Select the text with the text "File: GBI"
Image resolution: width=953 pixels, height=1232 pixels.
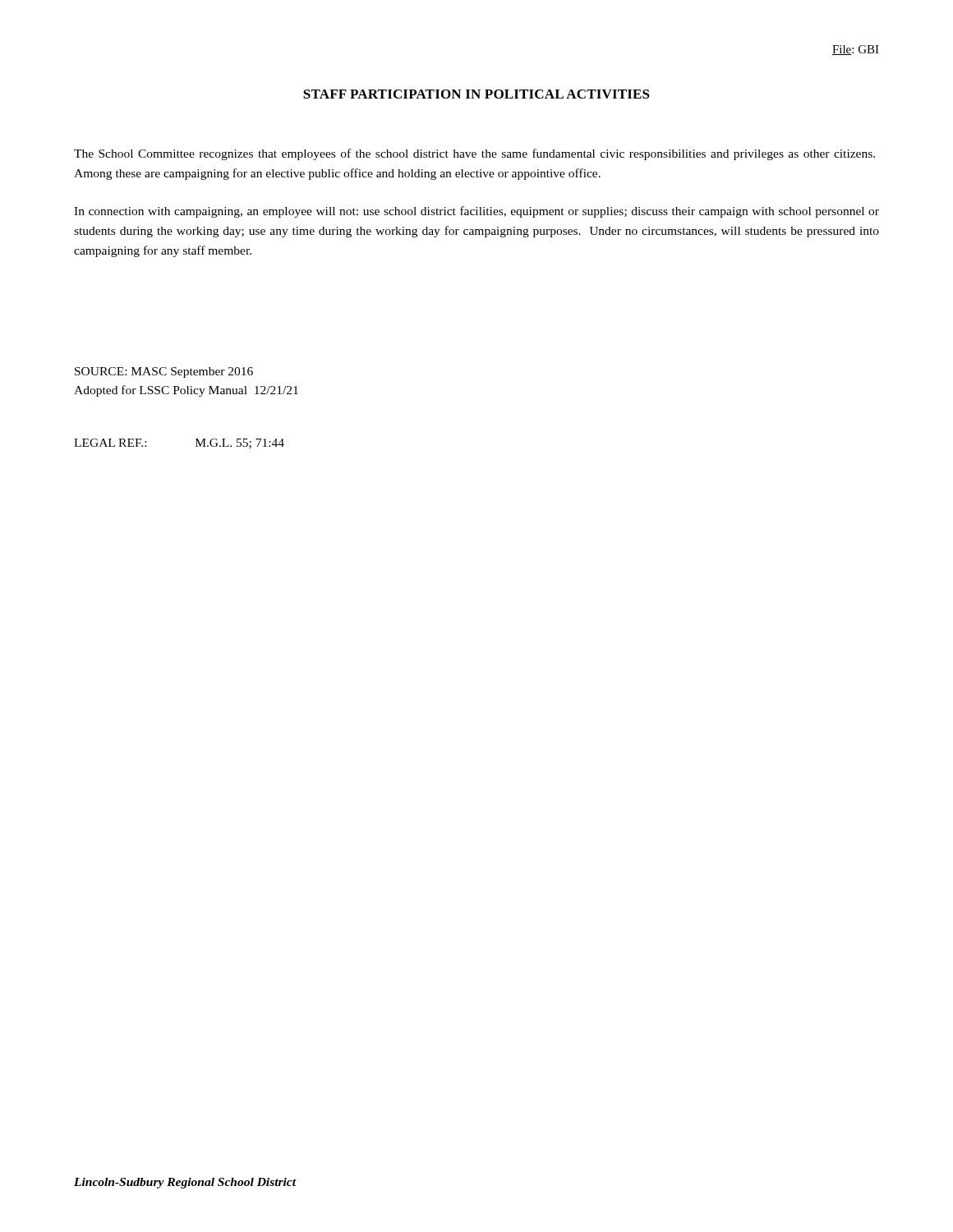856,49
